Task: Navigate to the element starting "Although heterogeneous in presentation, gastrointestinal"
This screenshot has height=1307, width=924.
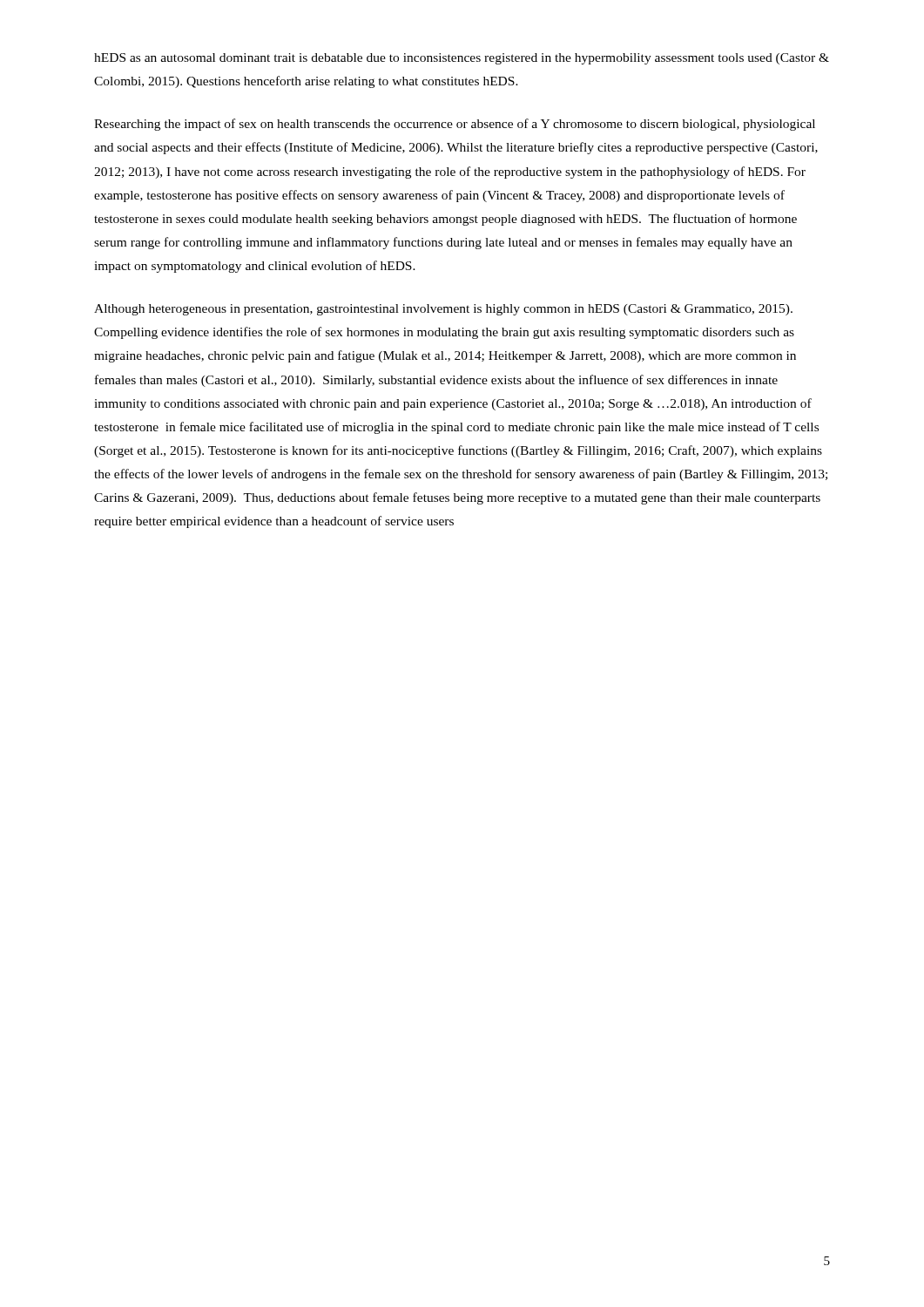Action: point(461,415)
